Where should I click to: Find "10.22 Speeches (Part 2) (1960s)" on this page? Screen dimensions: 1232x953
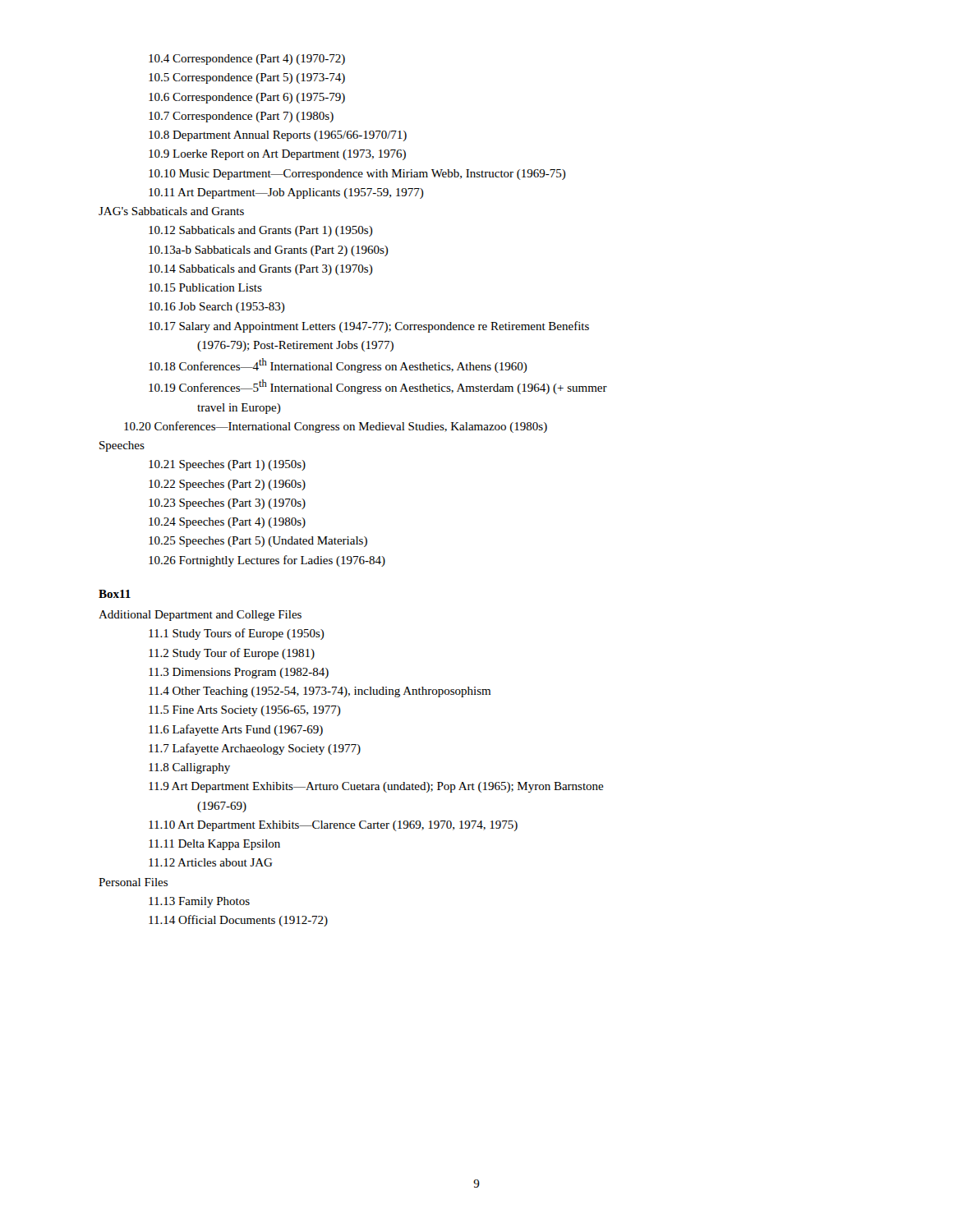(227, 483)
